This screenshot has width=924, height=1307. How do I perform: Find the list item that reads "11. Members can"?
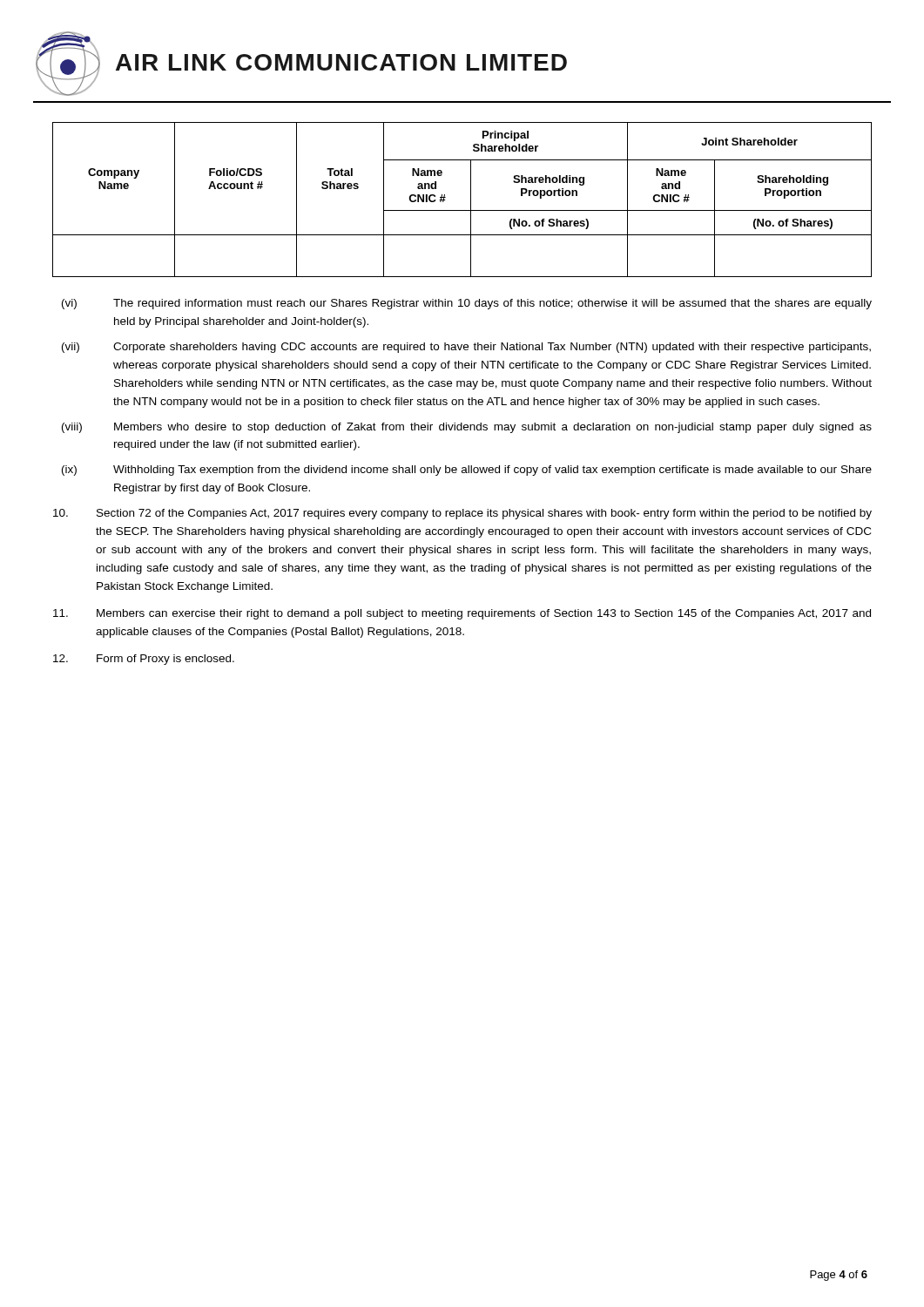click(x=462, y=623)
